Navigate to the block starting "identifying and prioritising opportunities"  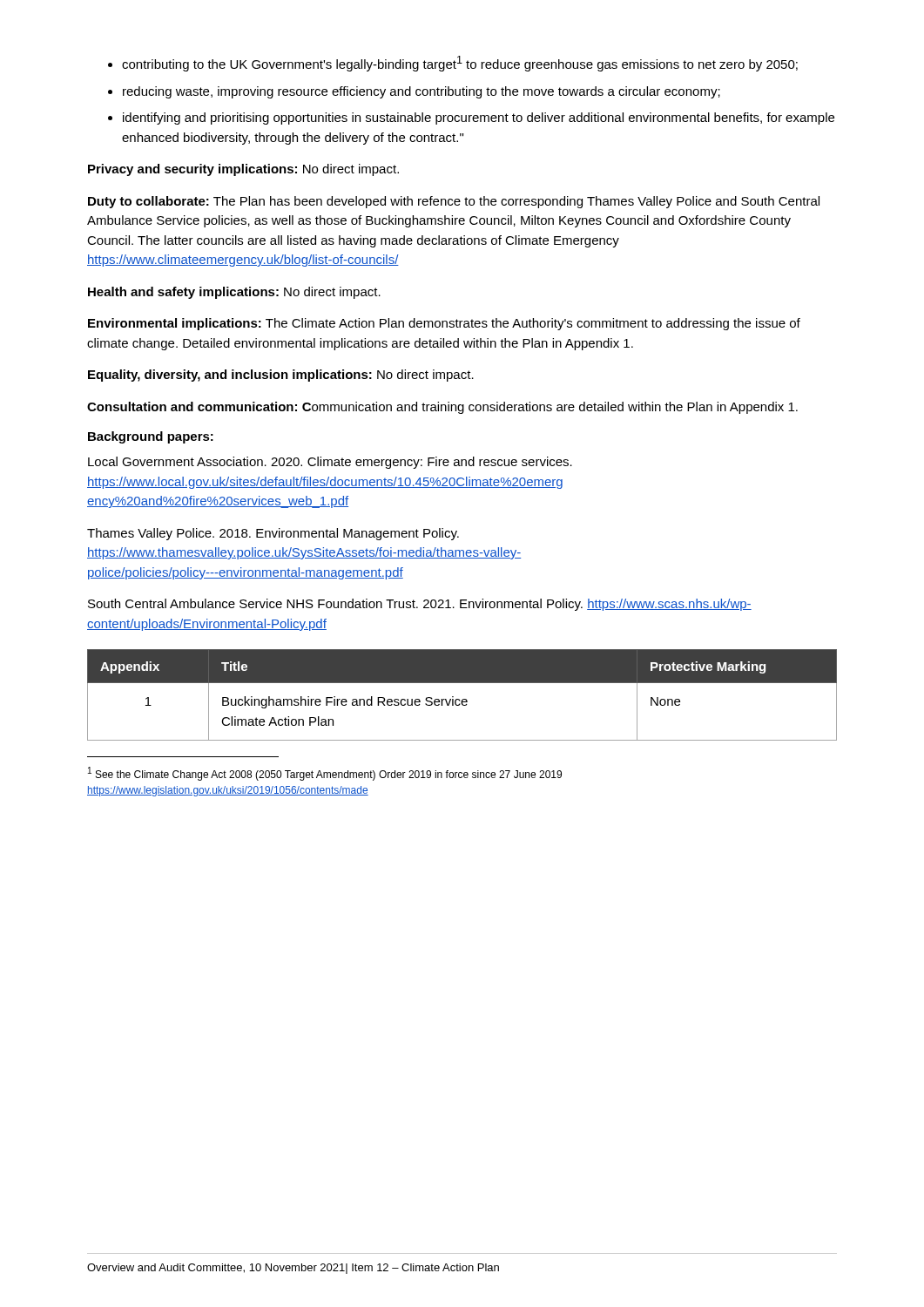click(478, 127)
